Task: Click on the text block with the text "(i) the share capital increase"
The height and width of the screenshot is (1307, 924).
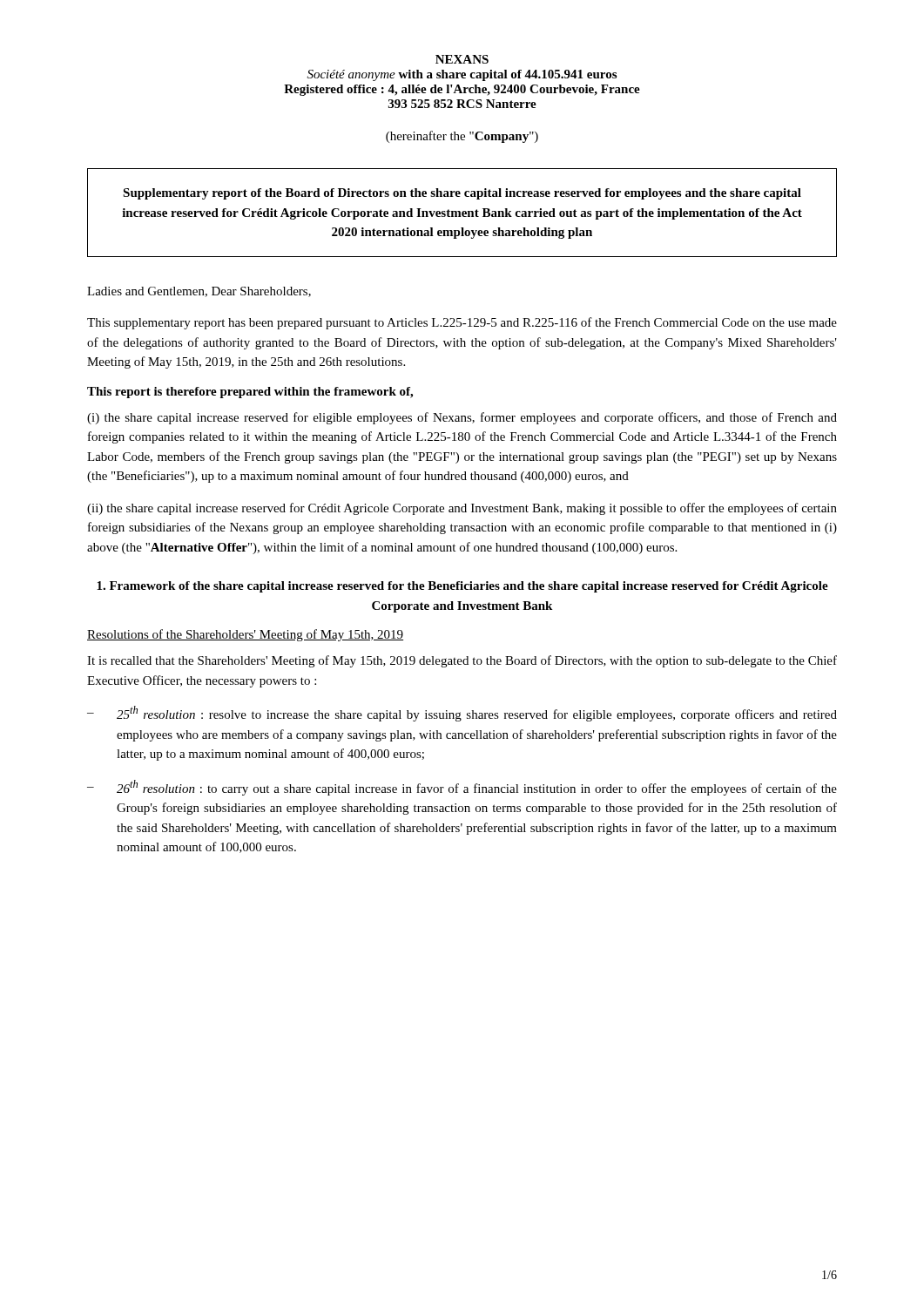Action: [462, 446]
